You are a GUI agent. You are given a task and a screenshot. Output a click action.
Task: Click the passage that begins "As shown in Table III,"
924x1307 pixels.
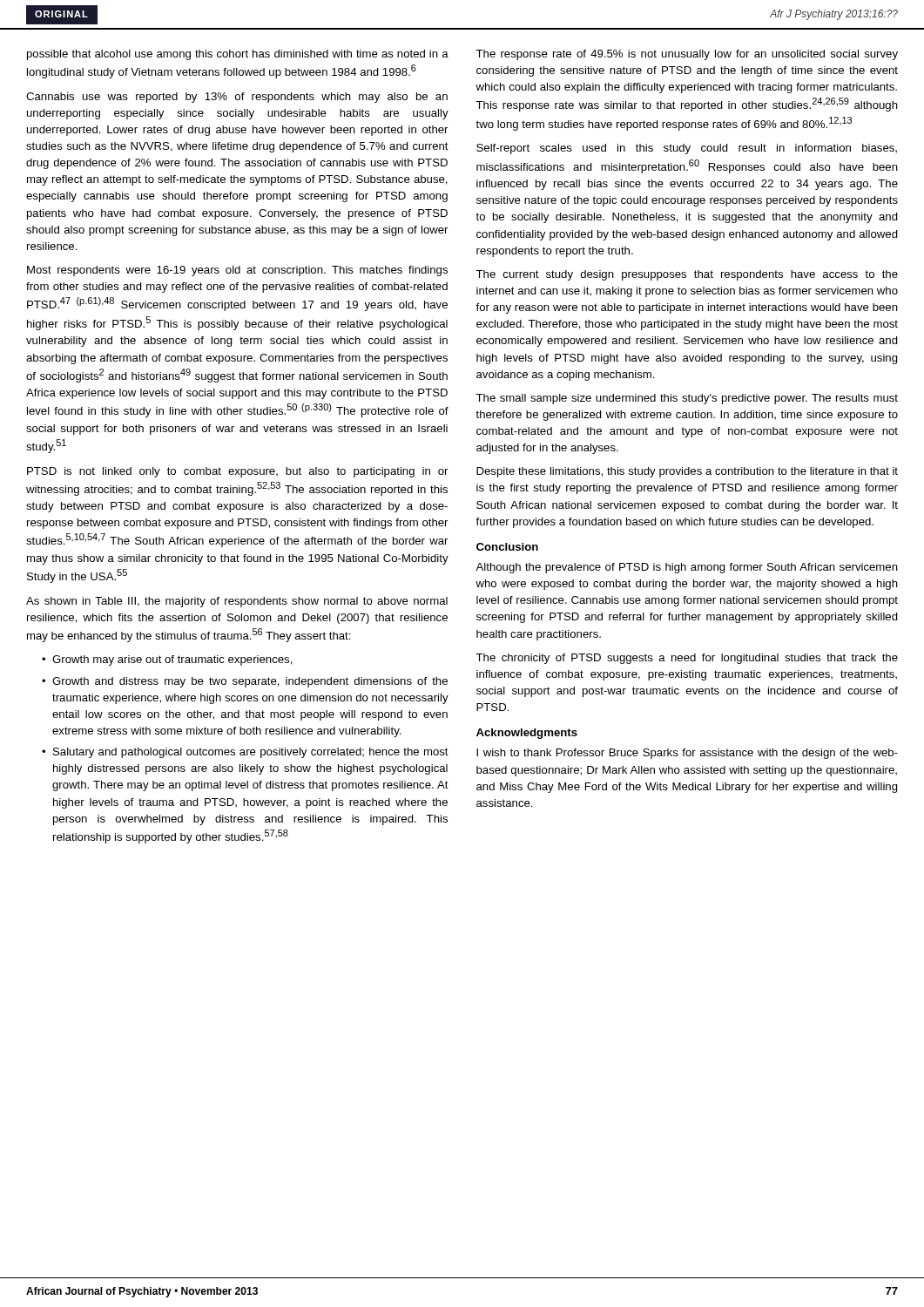tap(237, 618)
